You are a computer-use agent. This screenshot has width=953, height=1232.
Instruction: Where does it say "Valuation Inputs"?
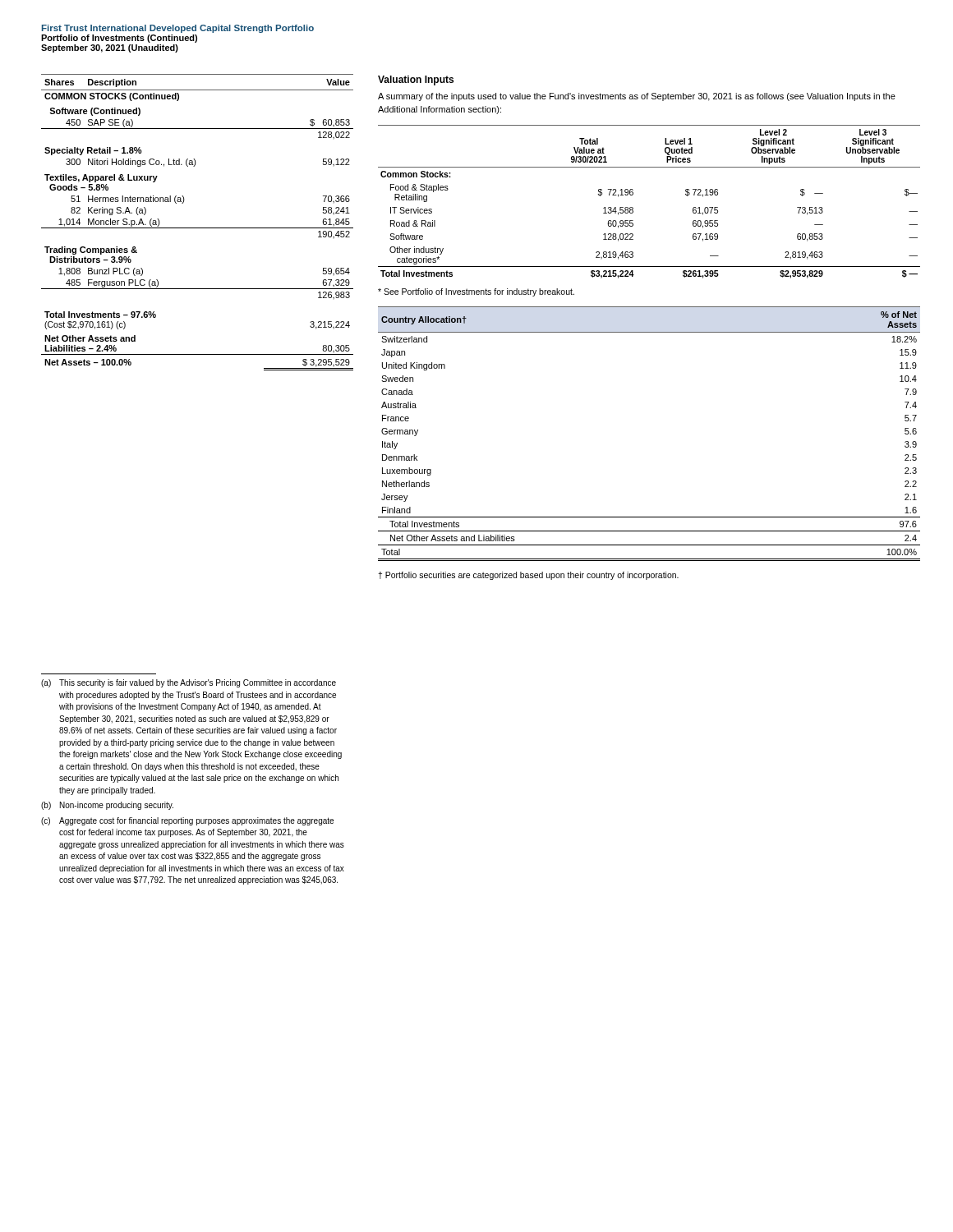(x=416, y=80)
